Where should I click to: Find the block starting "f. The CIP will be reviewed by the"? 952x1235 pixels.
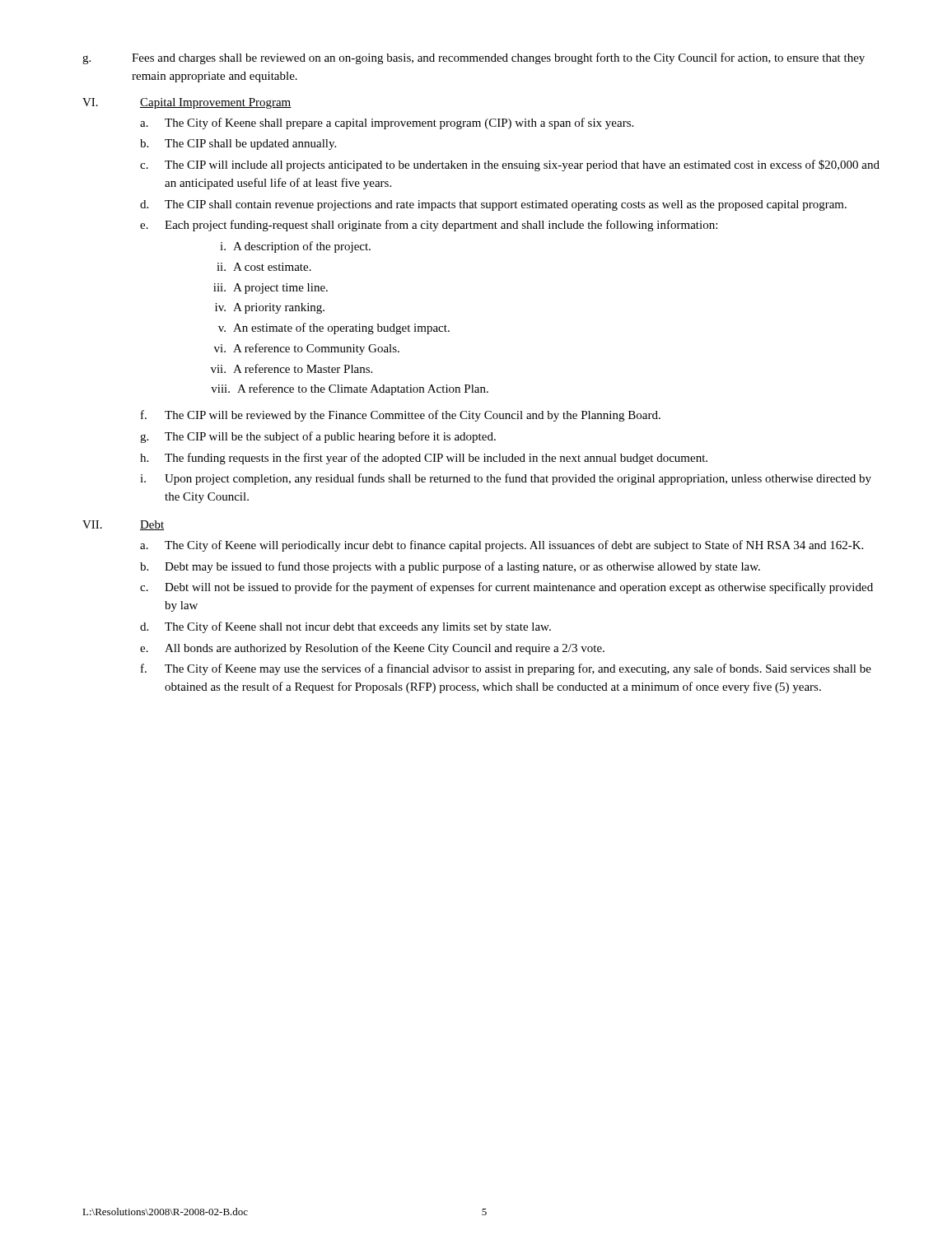tap(401, 416)
